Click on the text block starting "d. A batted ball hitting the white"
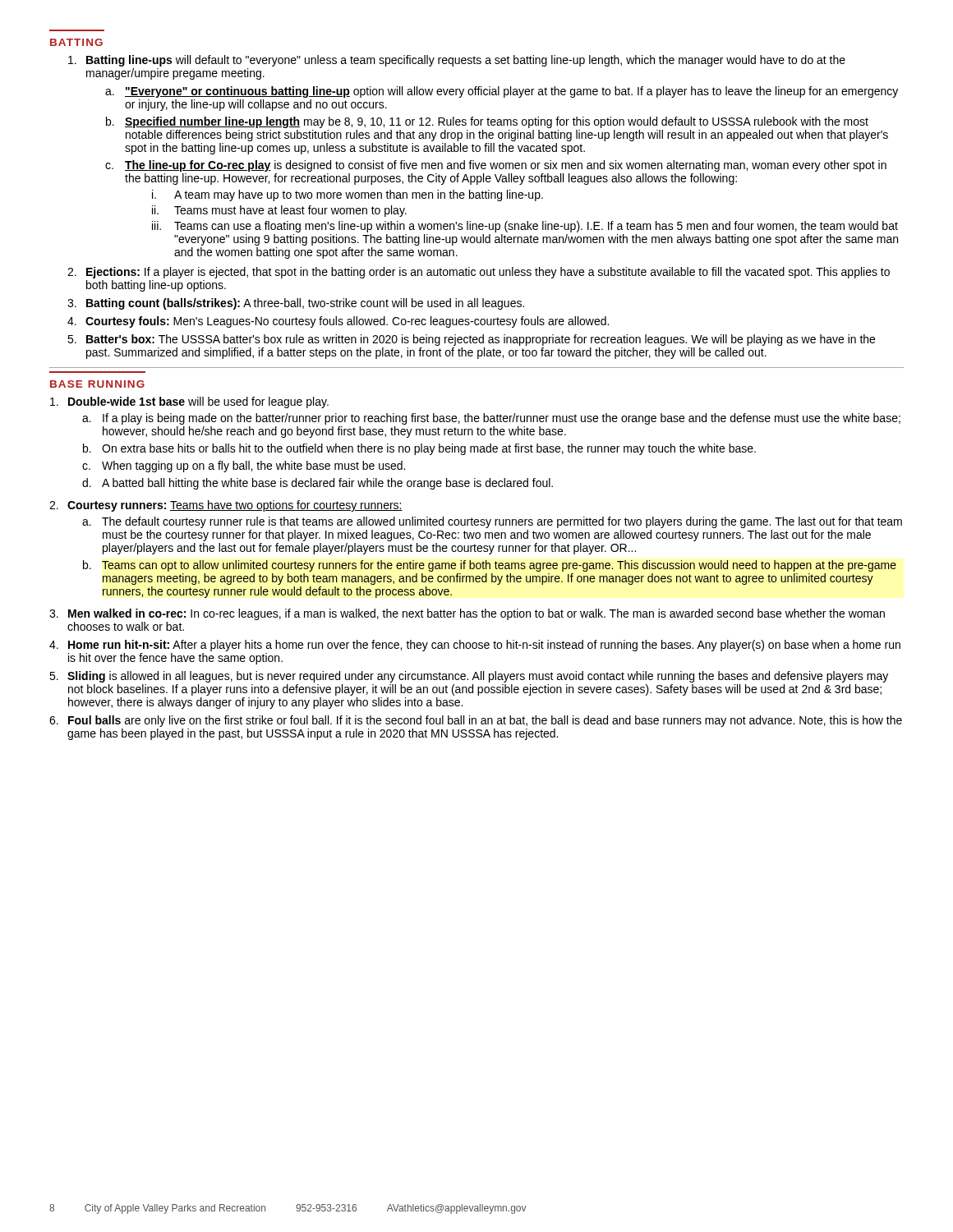 [x=318, y=483]
